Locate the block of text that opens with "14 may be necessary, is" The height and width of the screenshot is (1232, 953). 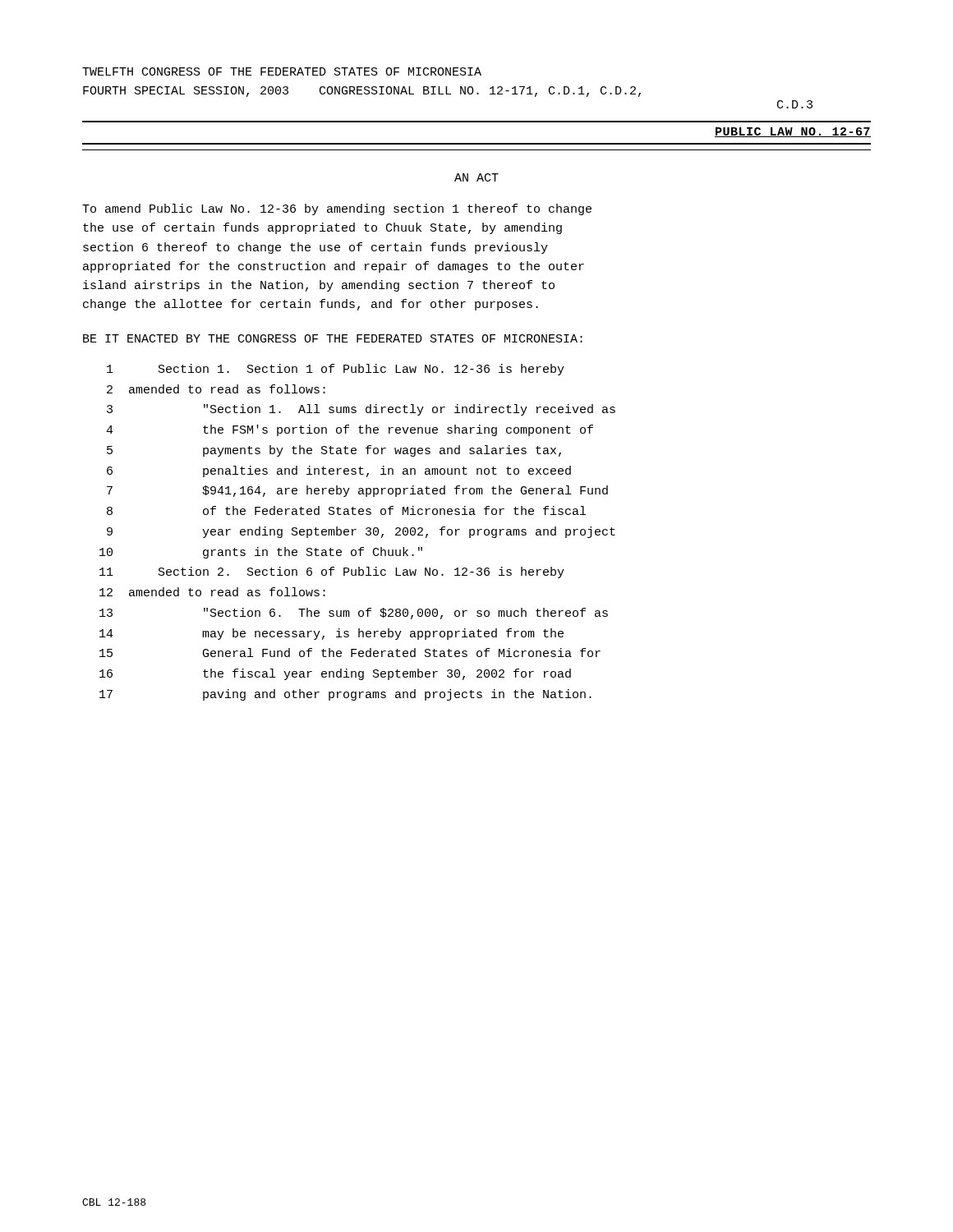click(x=476, y=635)
